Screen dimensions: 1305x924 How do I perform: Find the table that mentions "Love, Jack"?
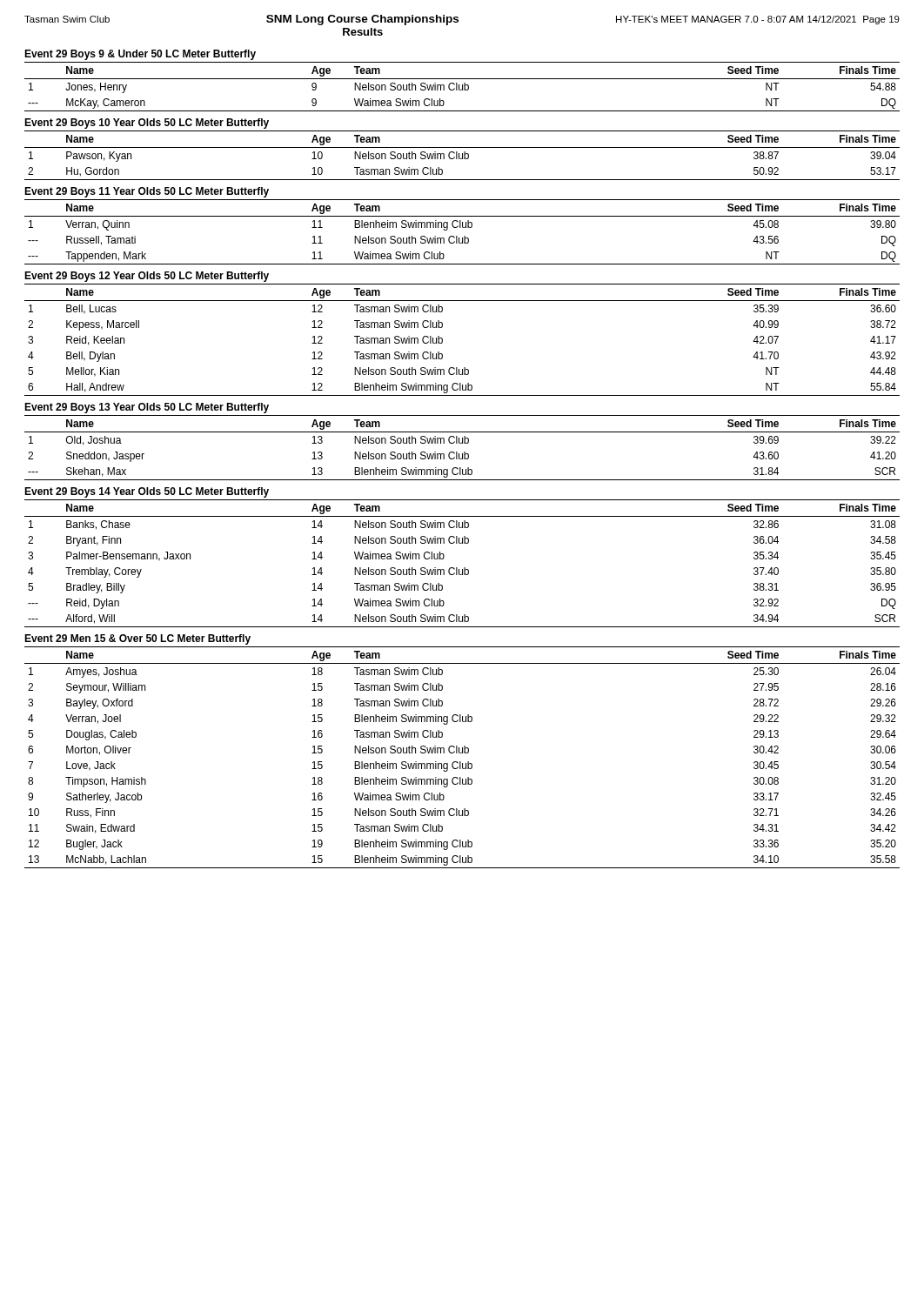(x=462, y=757)
